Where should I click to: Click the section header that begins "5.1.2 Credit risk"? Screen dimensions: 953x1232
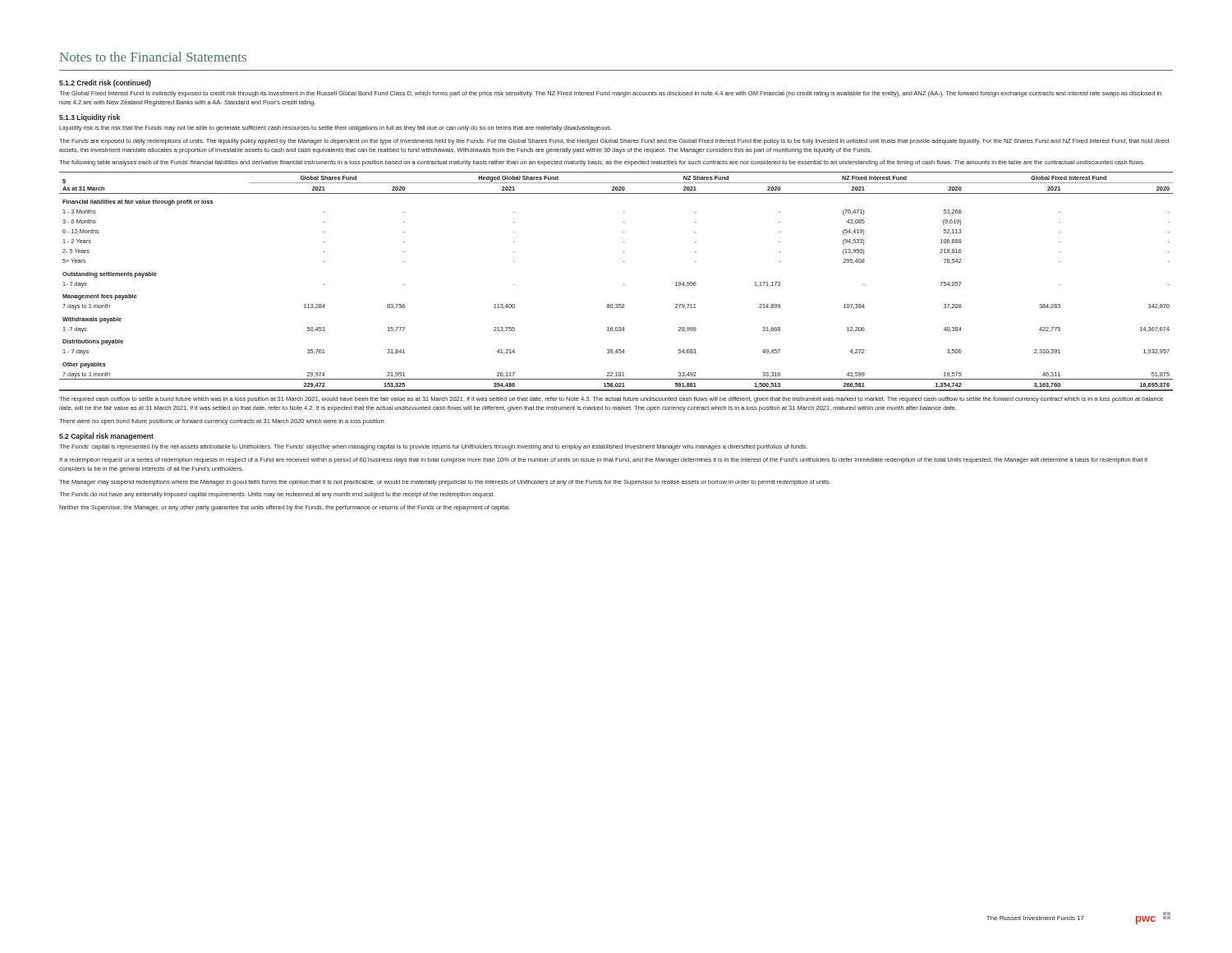pos(105,83)
